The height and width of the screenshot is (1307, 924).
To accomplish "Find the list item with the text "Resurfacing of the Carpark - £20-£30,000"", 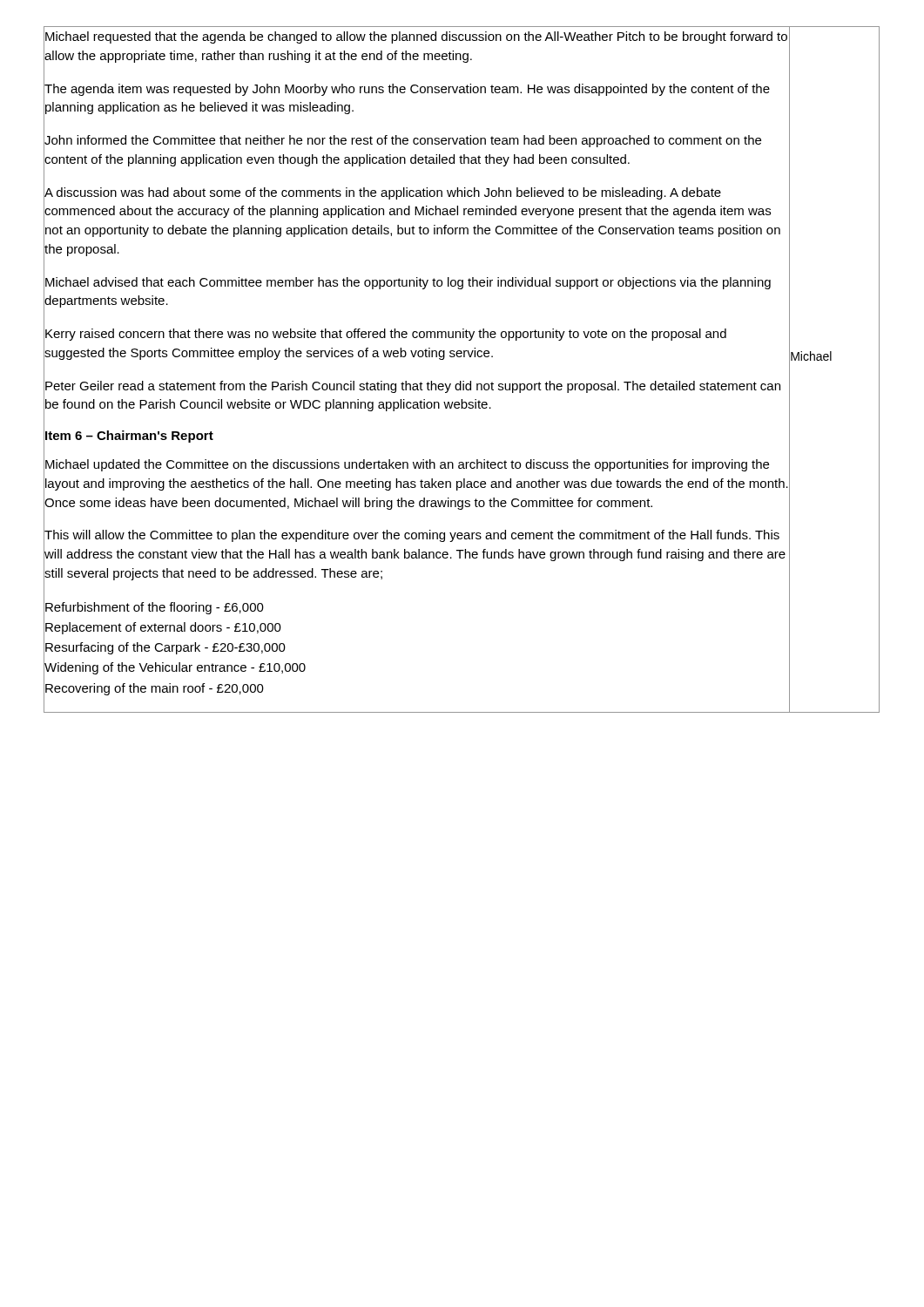I will pos(165,647).
